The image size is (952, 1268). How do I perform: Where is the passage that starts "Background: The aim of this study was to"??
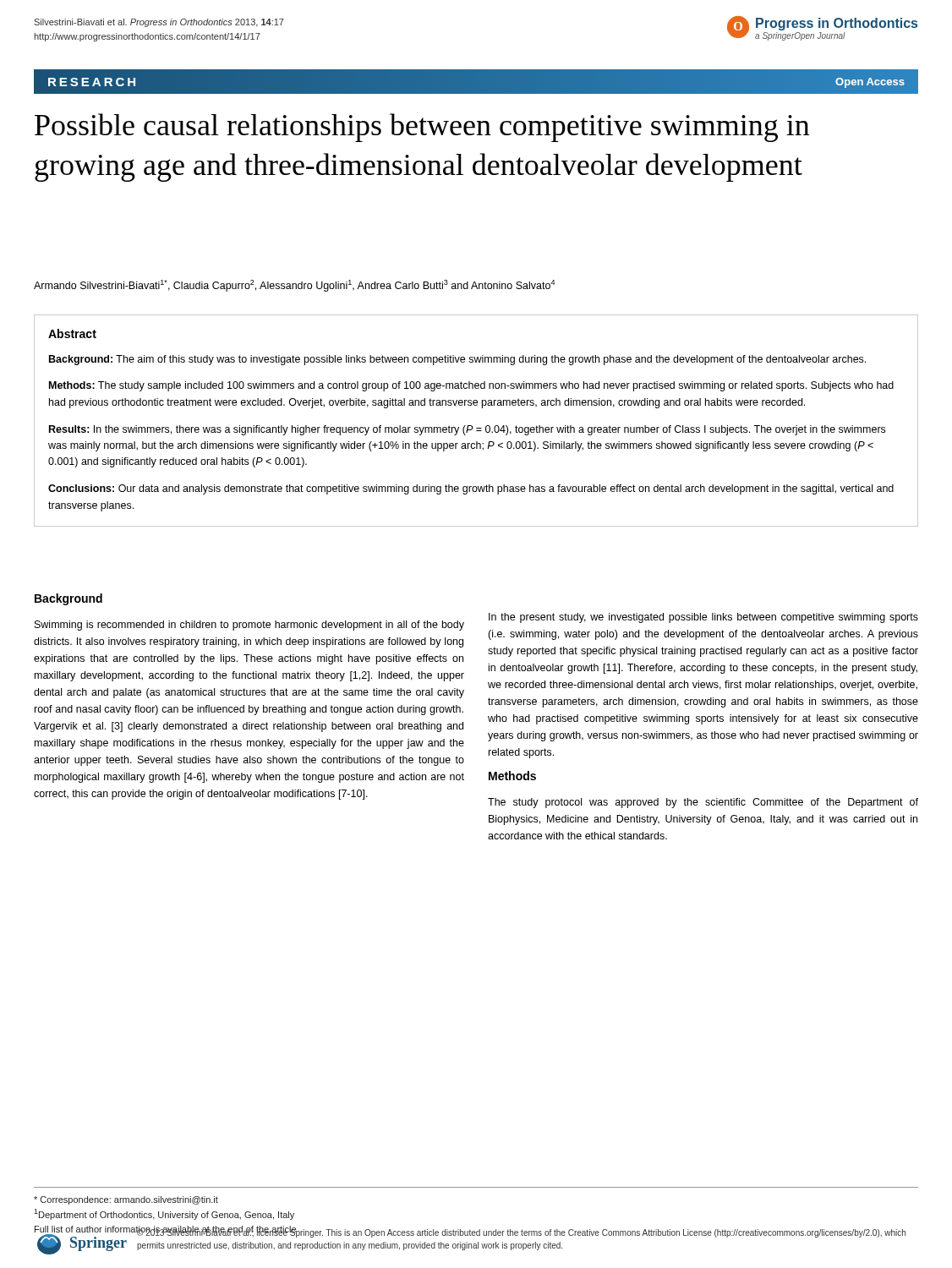pos(458,359)
